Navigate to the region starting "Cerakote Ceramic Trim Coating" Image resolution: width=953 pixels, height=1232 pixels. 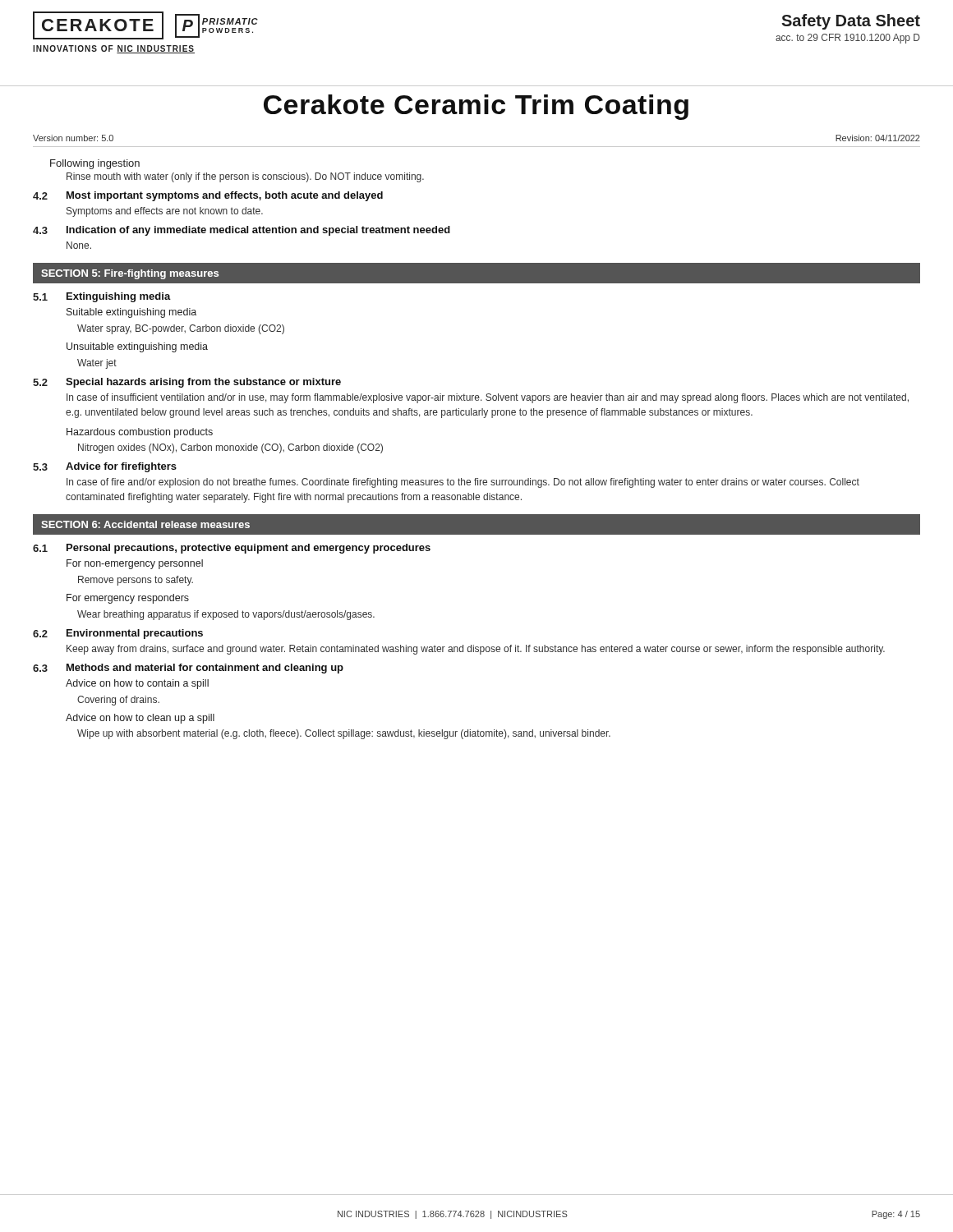click(x=476, y=104)
